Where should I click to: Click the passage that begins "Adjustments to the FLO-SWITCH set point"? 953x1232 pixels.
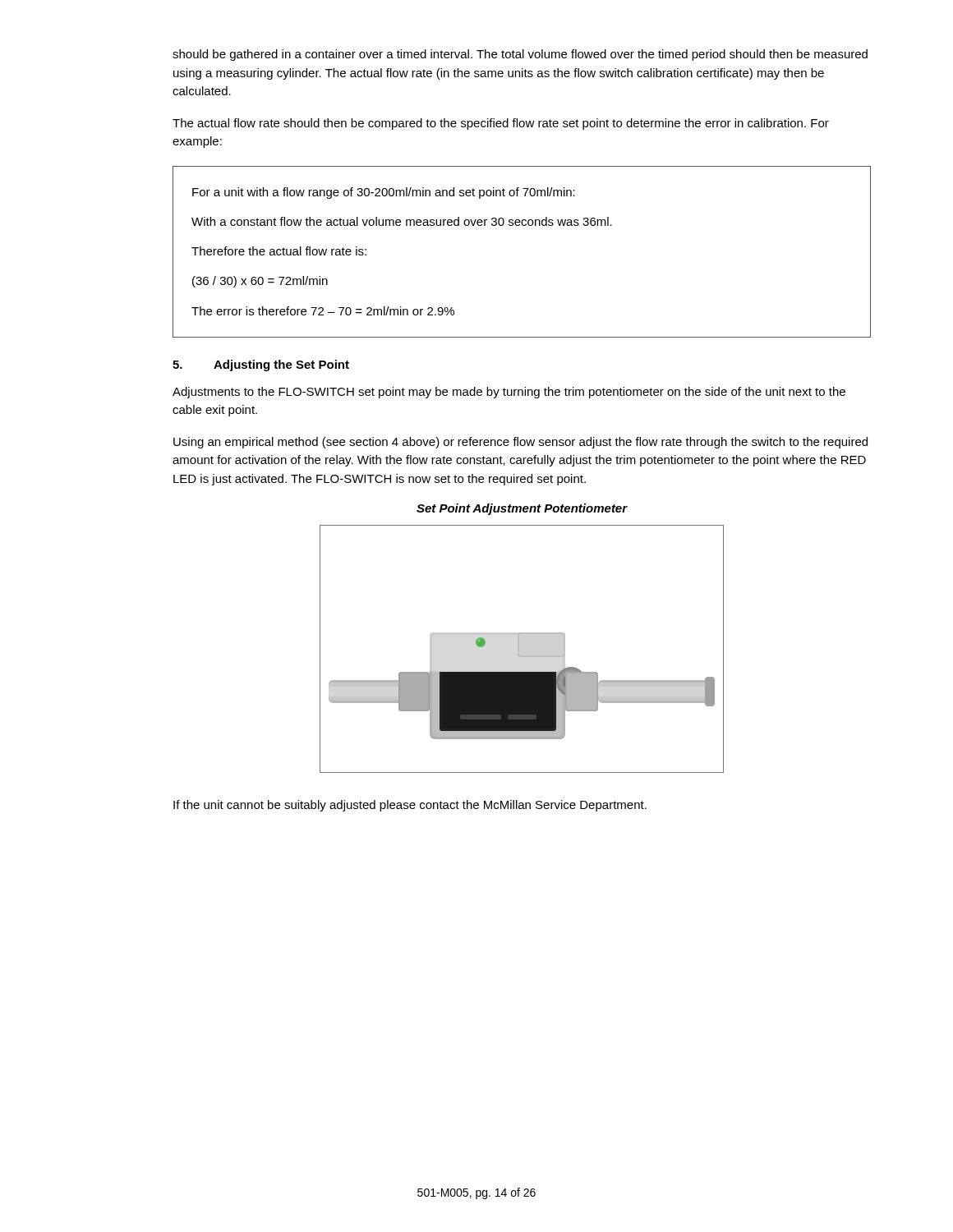pos(509,400)
